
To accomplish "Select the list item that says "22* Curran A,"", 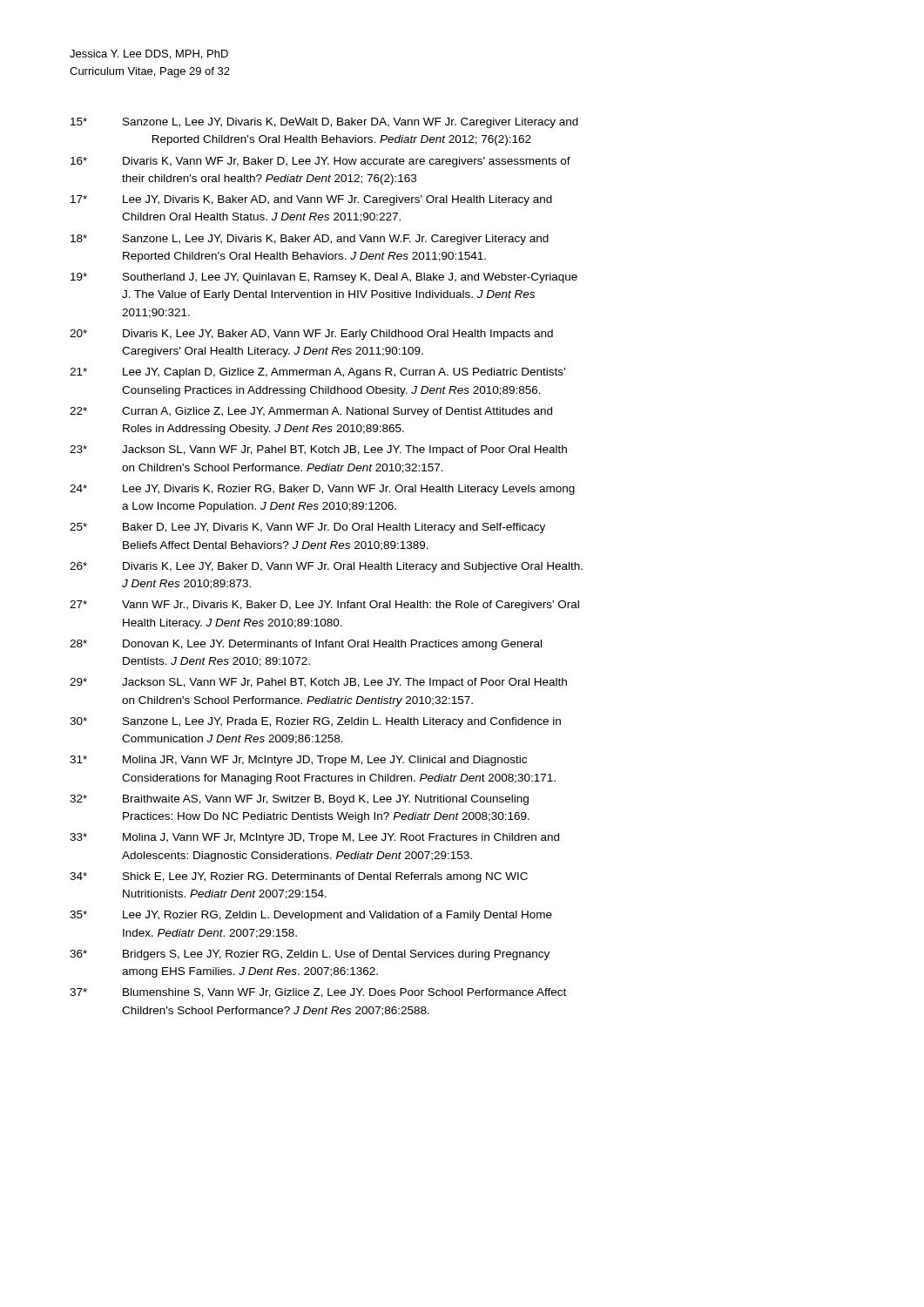I will pos(462,420).
